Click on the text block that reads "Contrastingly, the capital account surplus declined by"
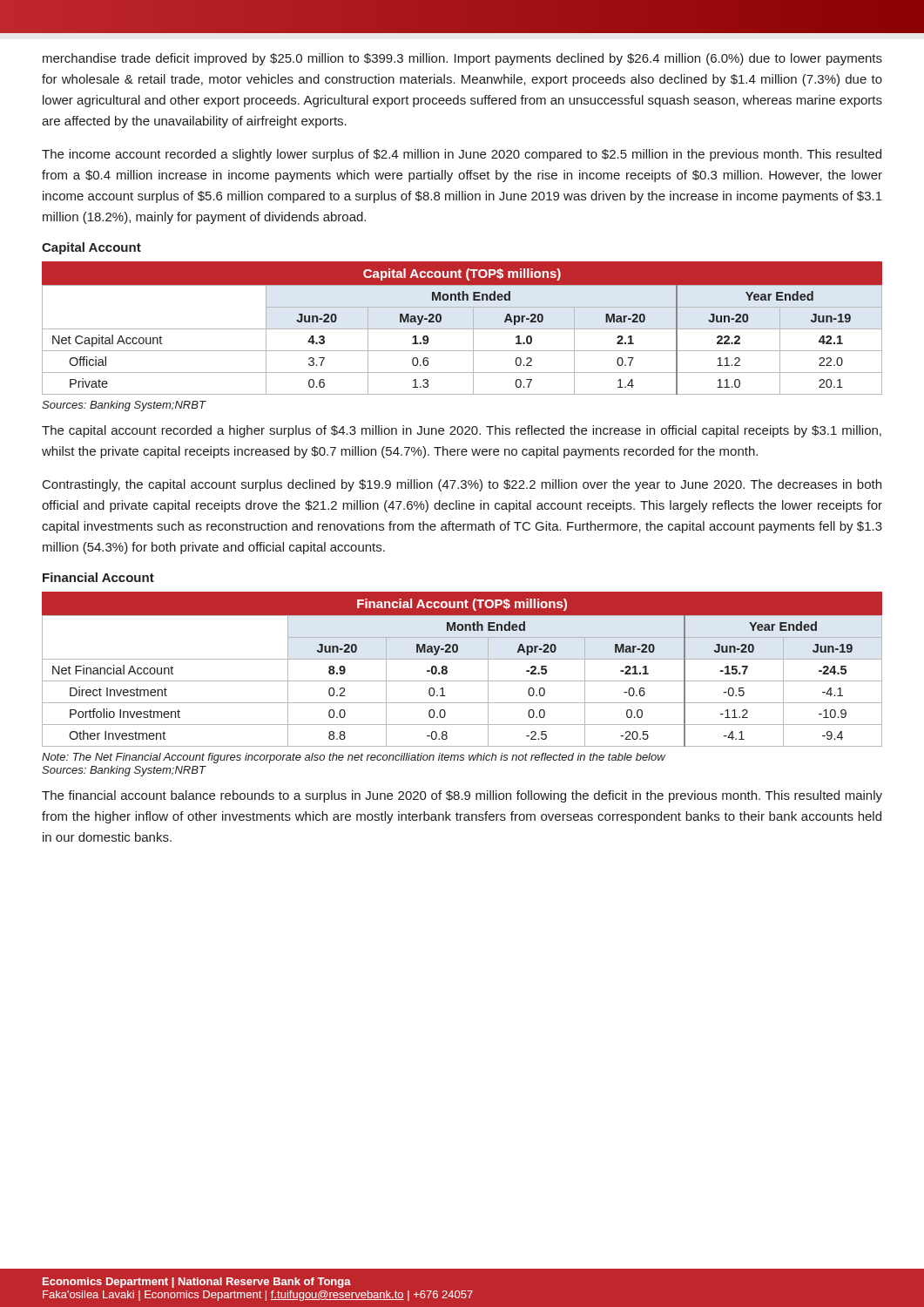The height and width of the screenshot is (1307, 924). click(462, 515)
